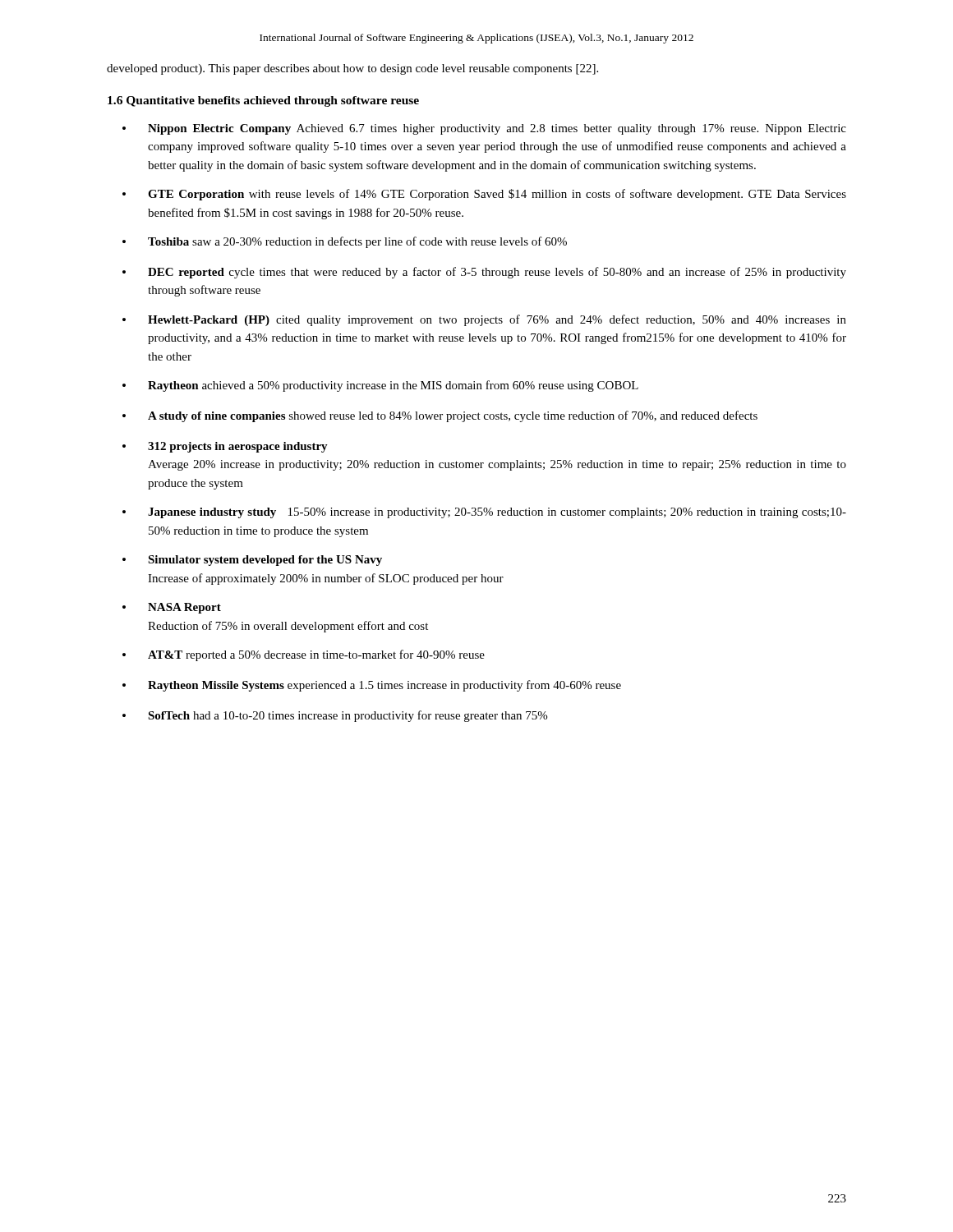Click on the element starting "• Japanese industry study 15-50%"
Viewport: 953px width, 1232px height.
point(484,522)
